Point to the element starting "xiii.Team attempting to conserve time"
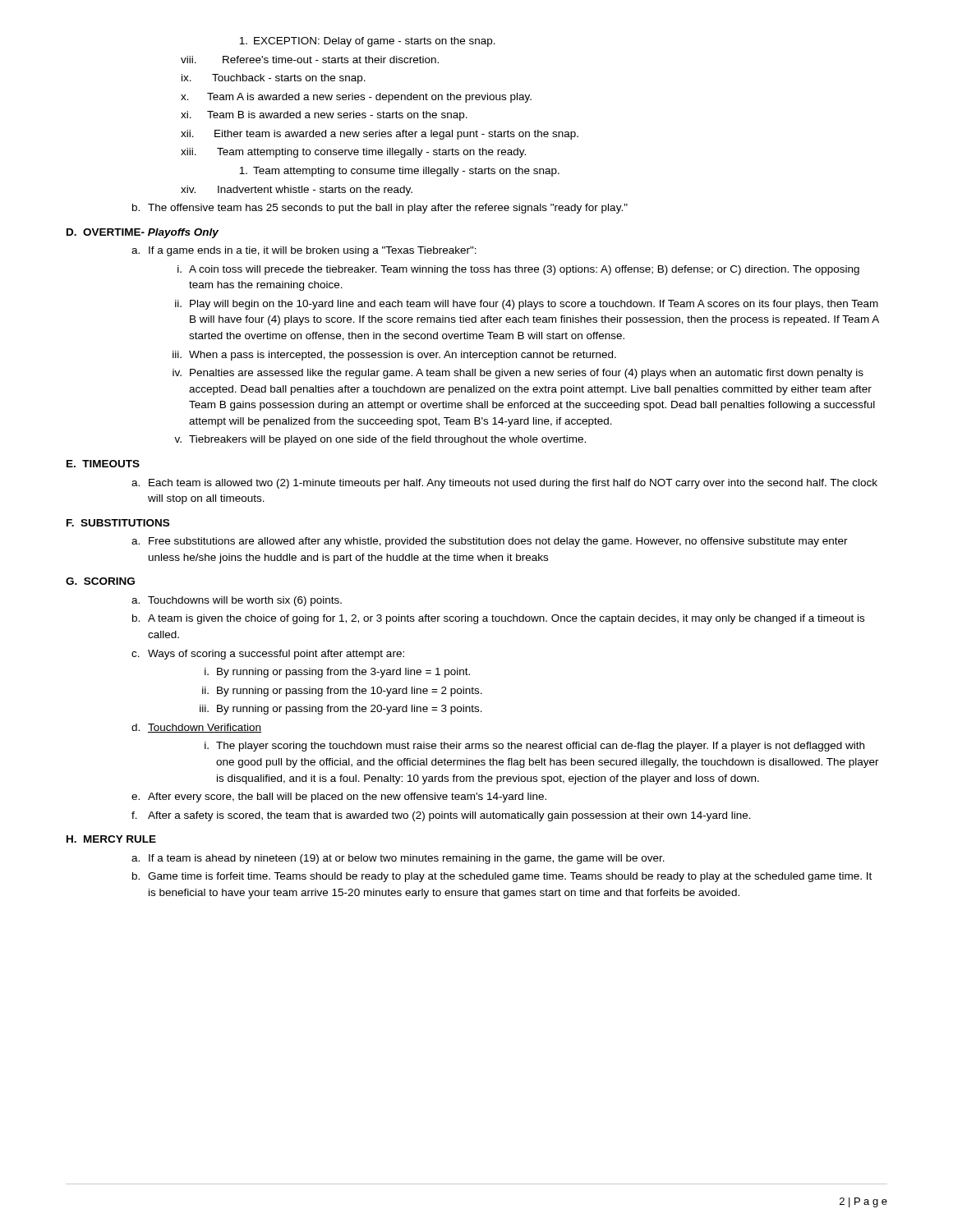This screenshot has height=1232, width=953. 530,152
